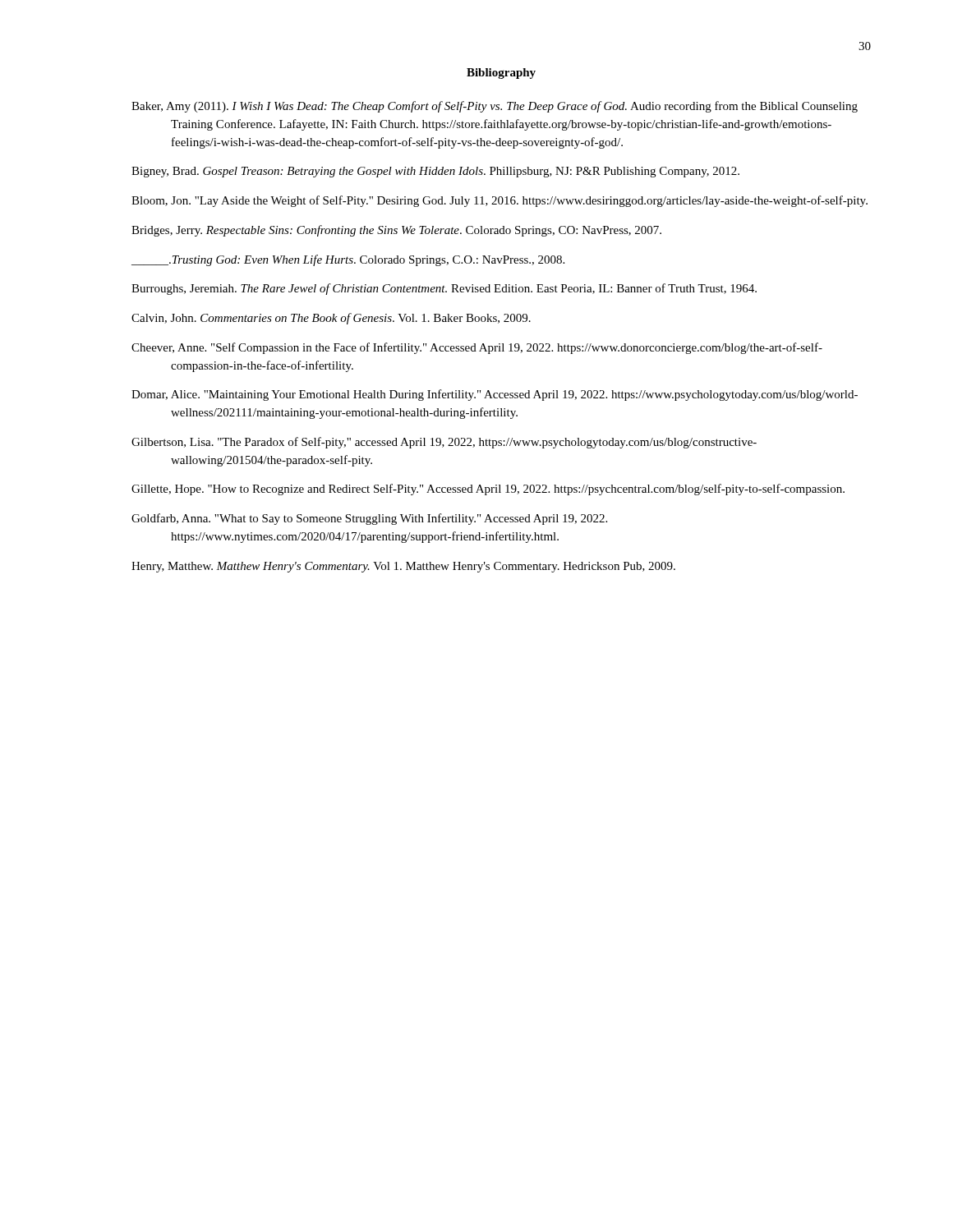Point to the element starting "Gillette, Hope. "How"
953x1232 pixels.
pos(488,489)
